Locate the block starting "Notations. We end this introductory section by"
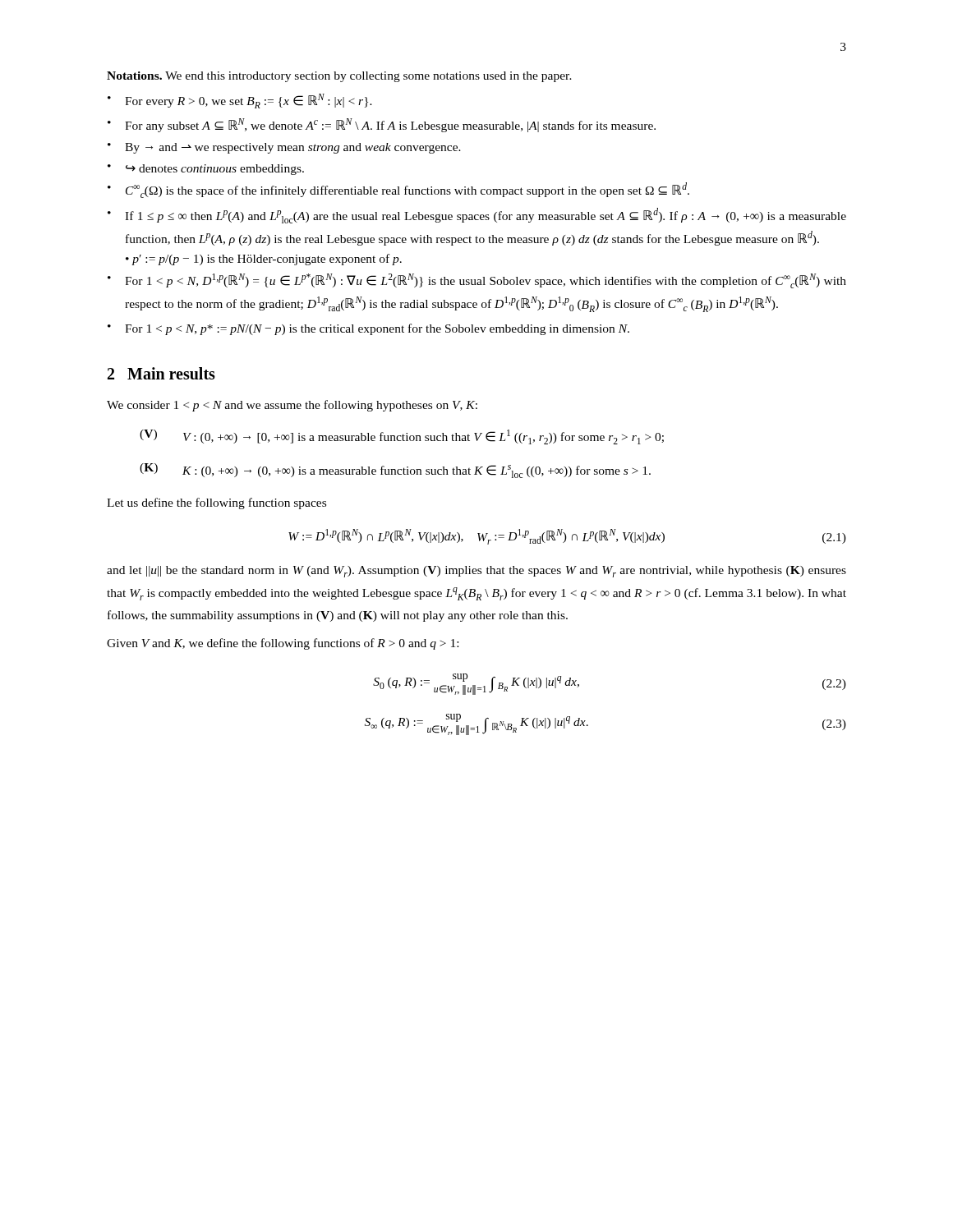This screenshot has height=1232, width=953. (339, 75)
